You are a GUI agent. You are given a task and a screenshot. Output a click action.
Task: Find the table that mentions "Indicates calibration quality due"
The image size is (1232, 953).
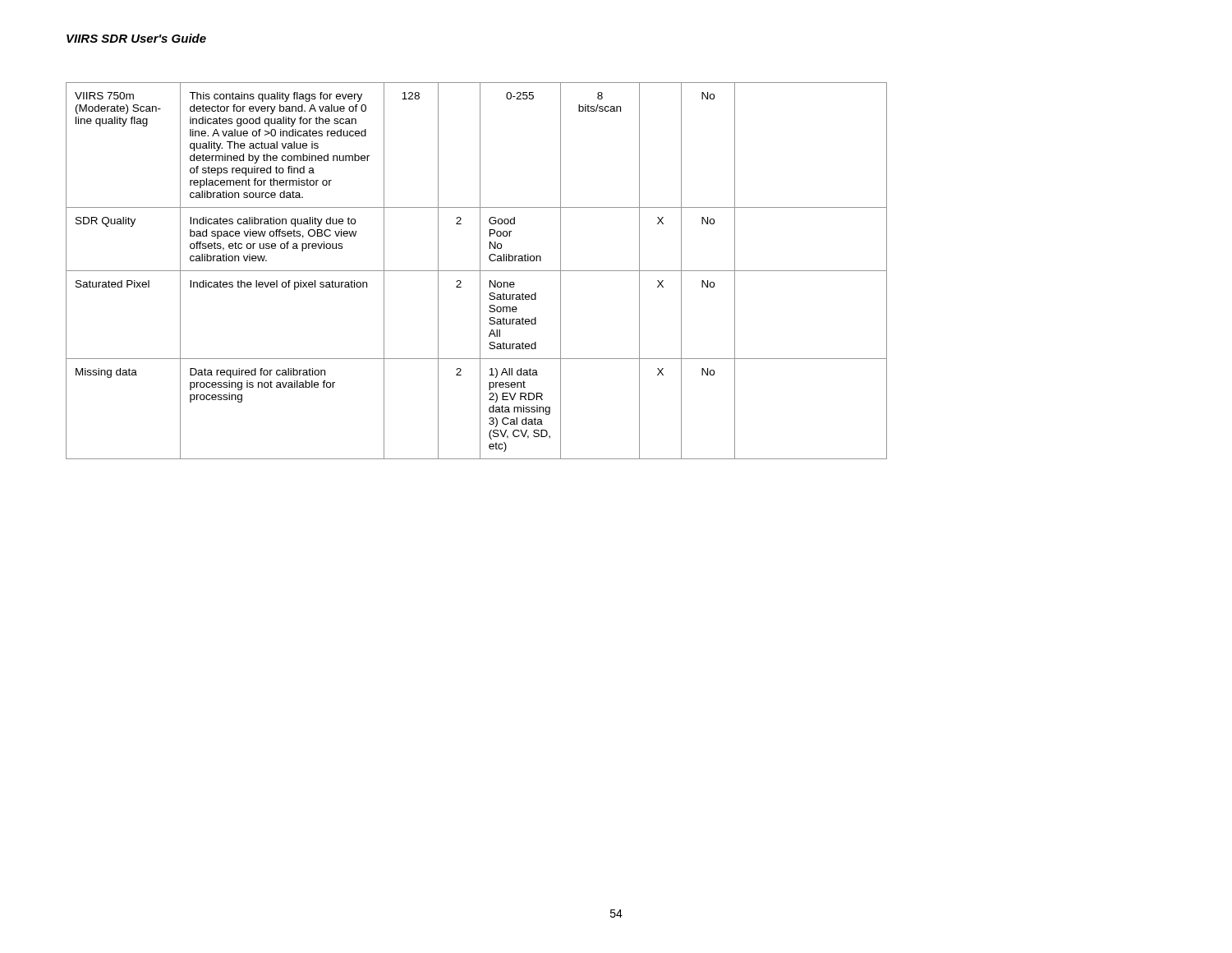[x=476, y=271]
